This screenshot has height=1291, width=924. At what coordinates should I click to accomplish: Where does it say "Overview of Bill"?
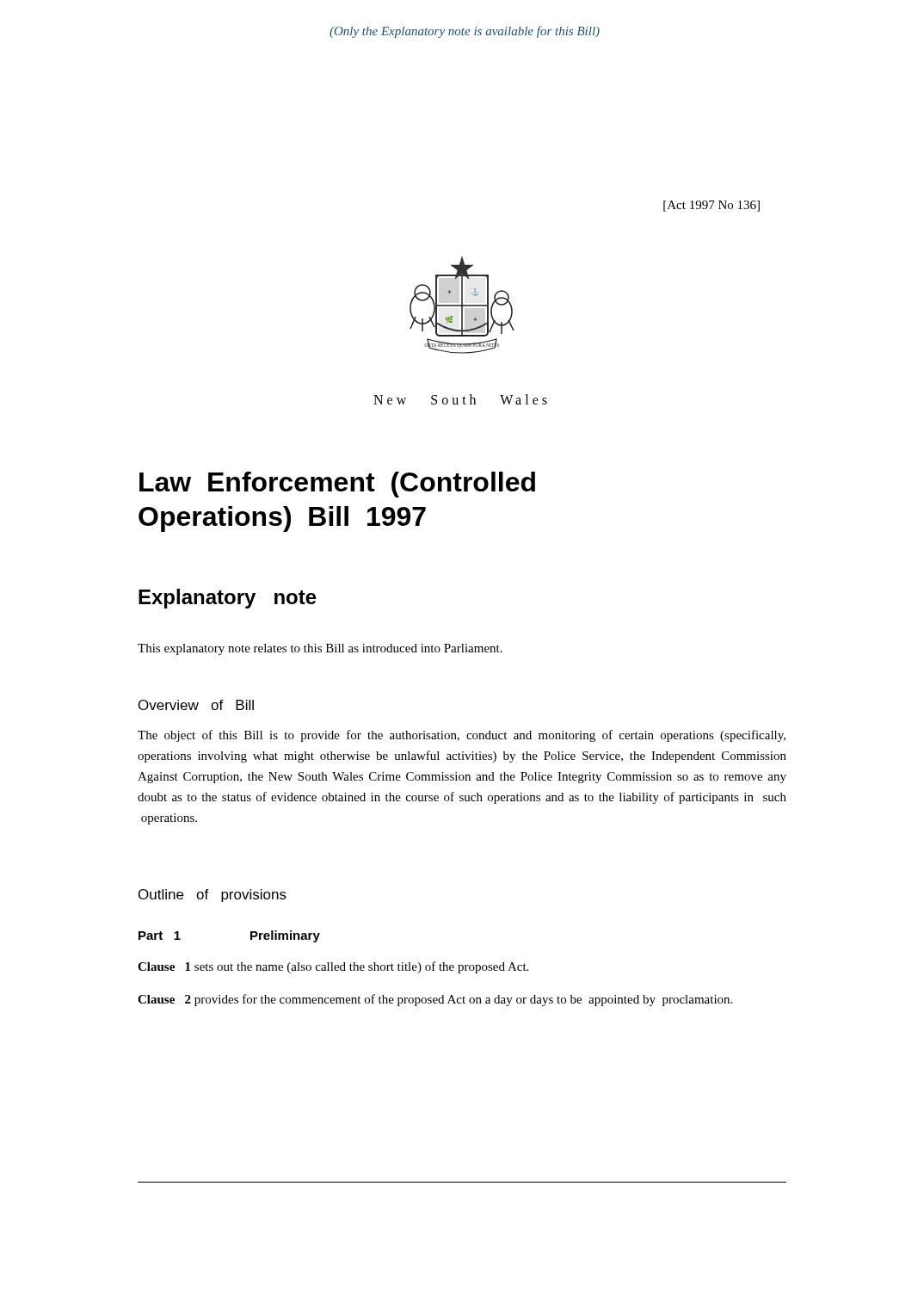coord(196,705)
